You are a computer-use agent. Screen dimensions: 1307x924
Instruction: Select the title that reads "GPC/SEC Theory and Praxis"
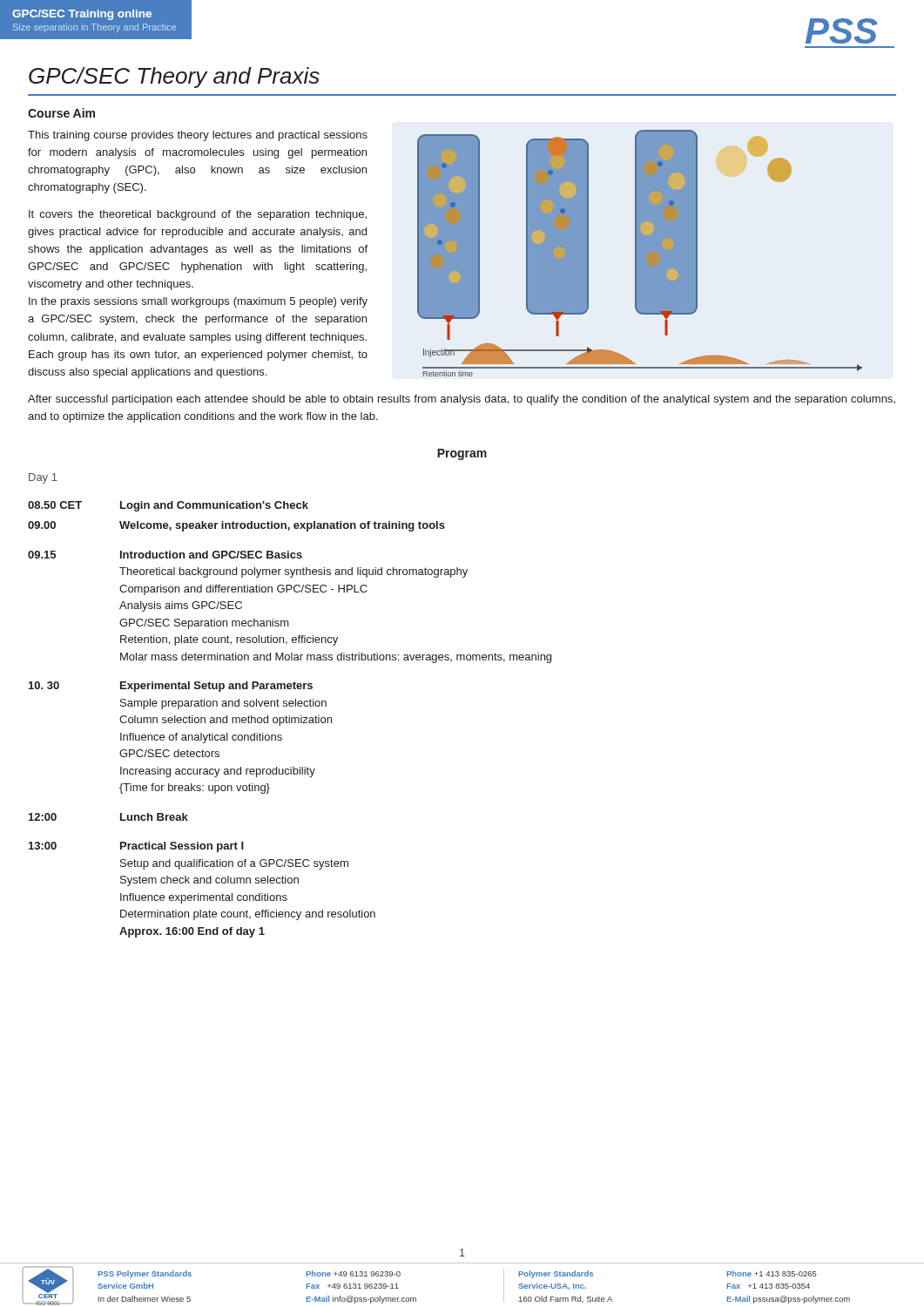(174, 76)
